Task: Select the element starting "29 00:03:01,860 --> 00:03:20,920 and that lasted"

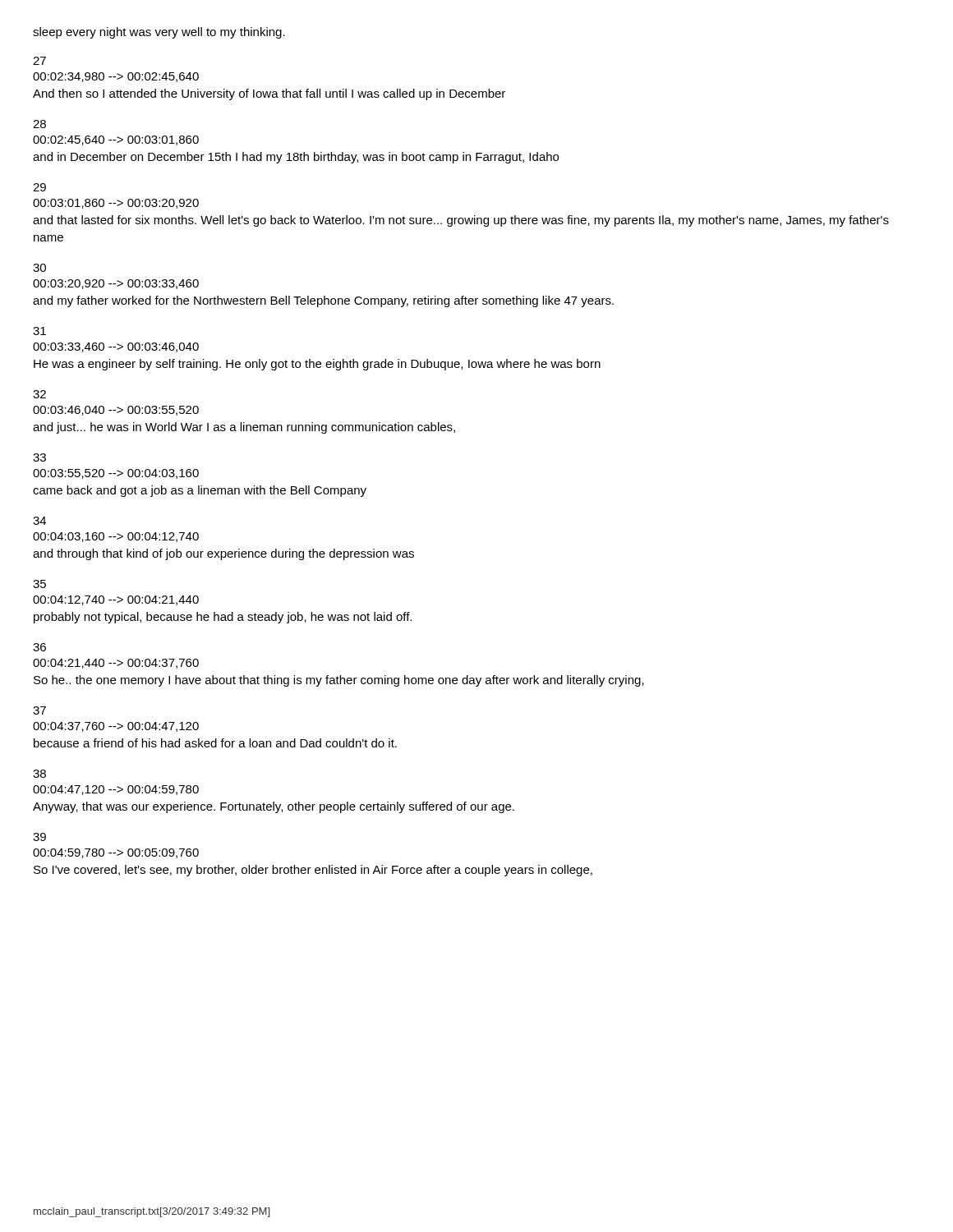Action: [476, 213]
